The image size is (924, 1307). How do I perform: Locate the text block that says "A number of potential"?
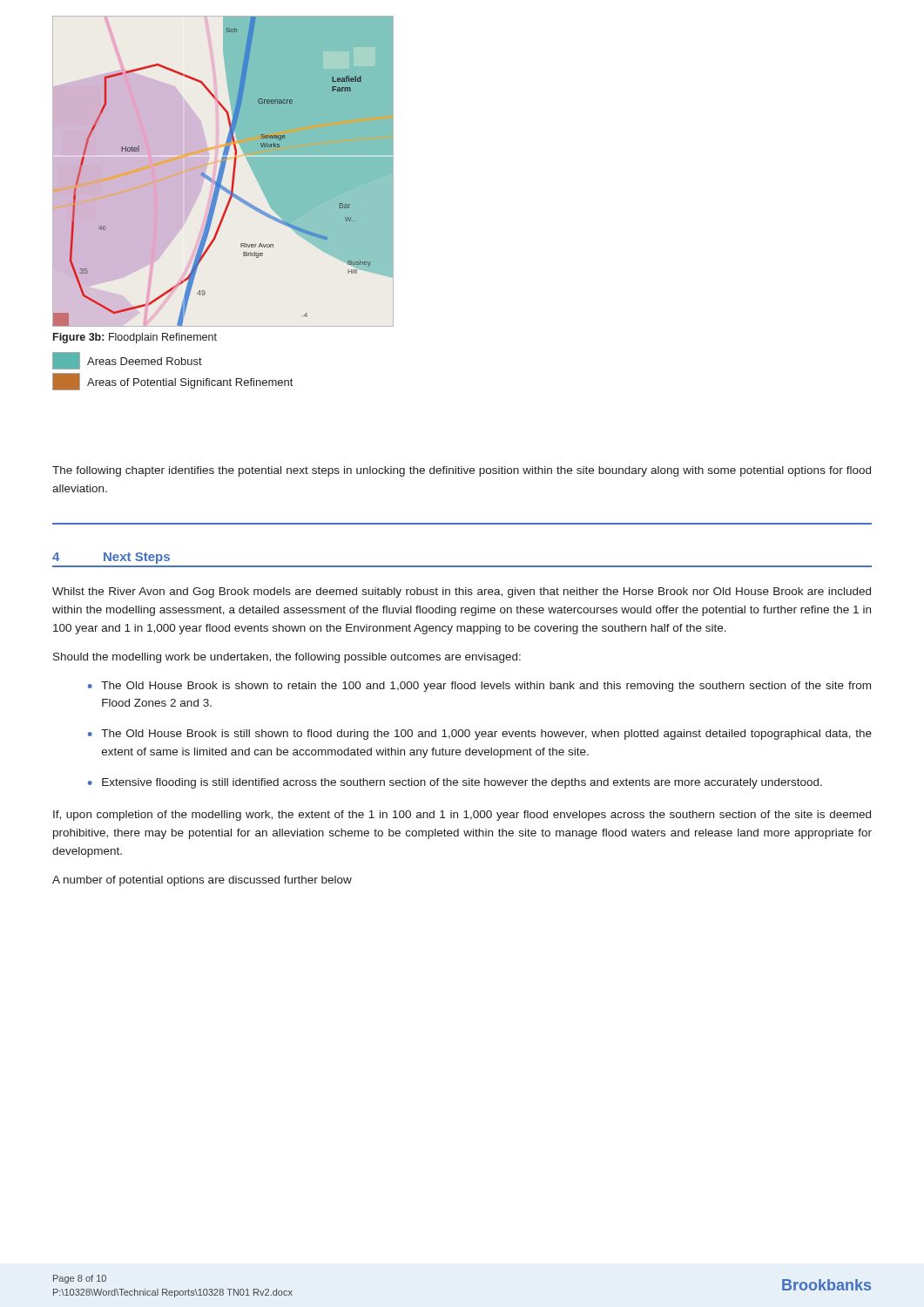202,879
